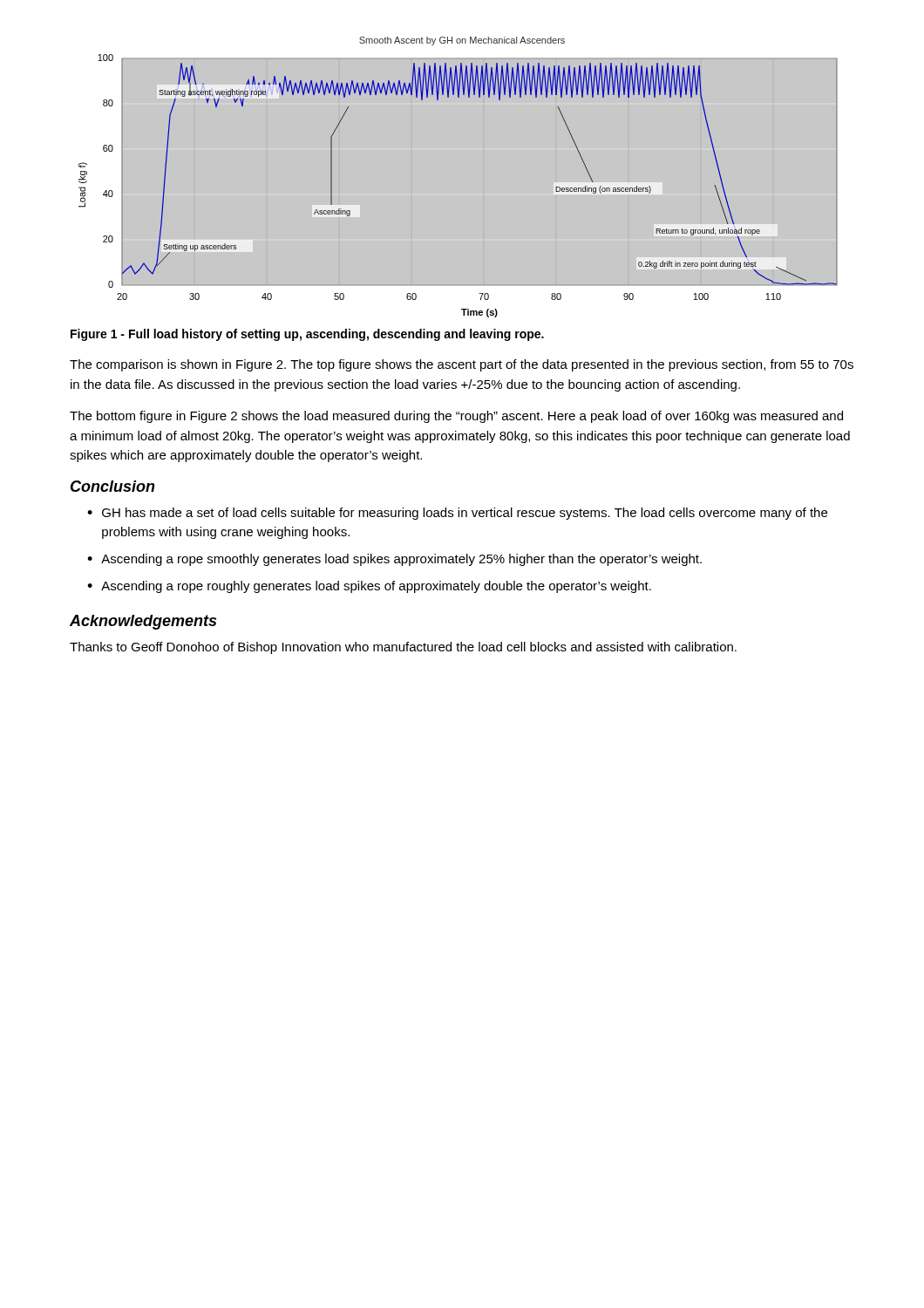Point to the block beginning "The comparison is shown in"
The width and height of the screenshot is (924, 1308).
tap(462, 374)
